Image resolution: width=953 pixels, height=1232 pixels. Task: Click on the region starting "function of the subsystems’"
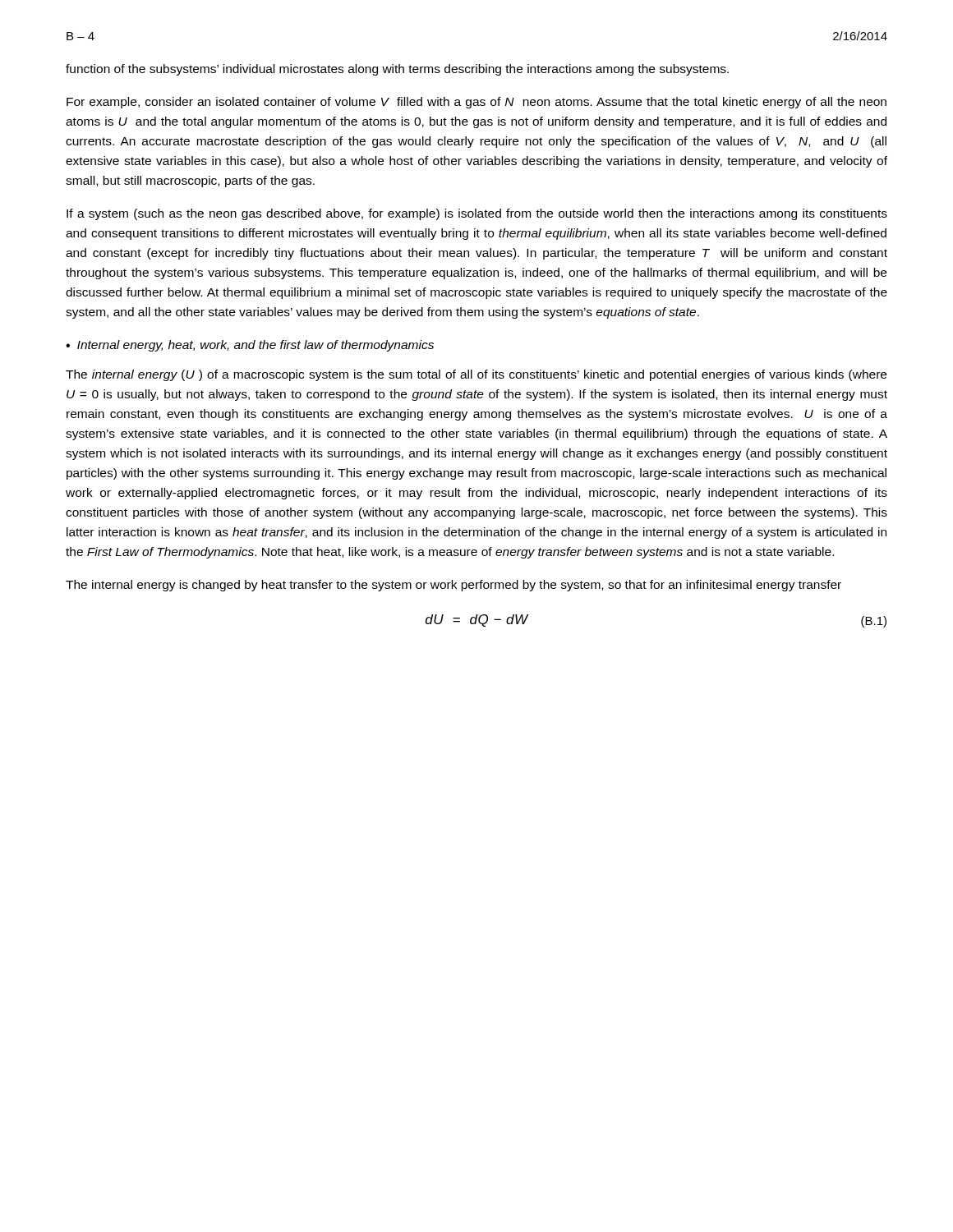point(398,69)
